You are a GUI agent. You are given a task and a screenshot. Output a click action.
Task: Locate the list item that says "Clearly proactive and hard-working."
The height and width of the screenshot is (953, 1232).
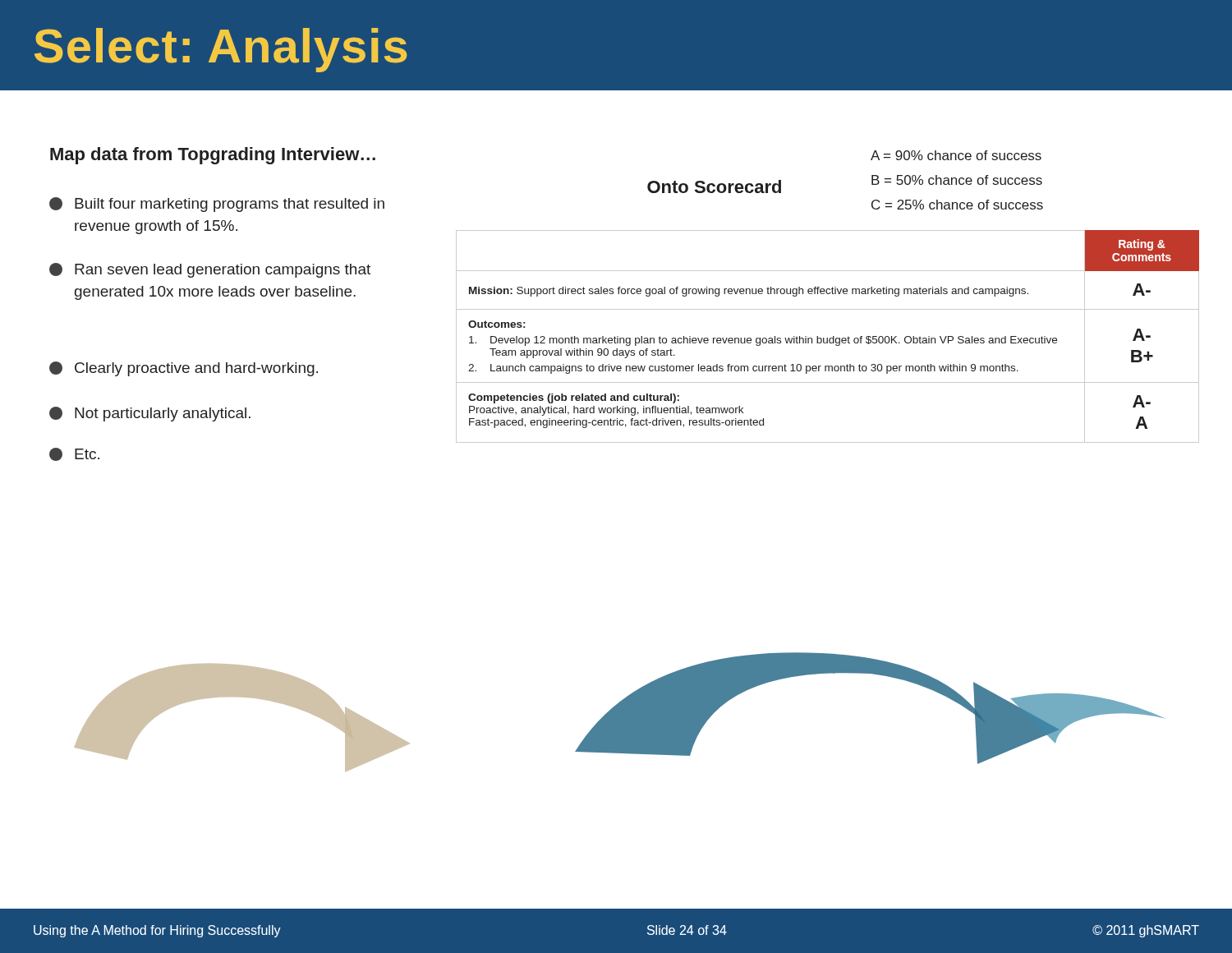coord(184,368)
